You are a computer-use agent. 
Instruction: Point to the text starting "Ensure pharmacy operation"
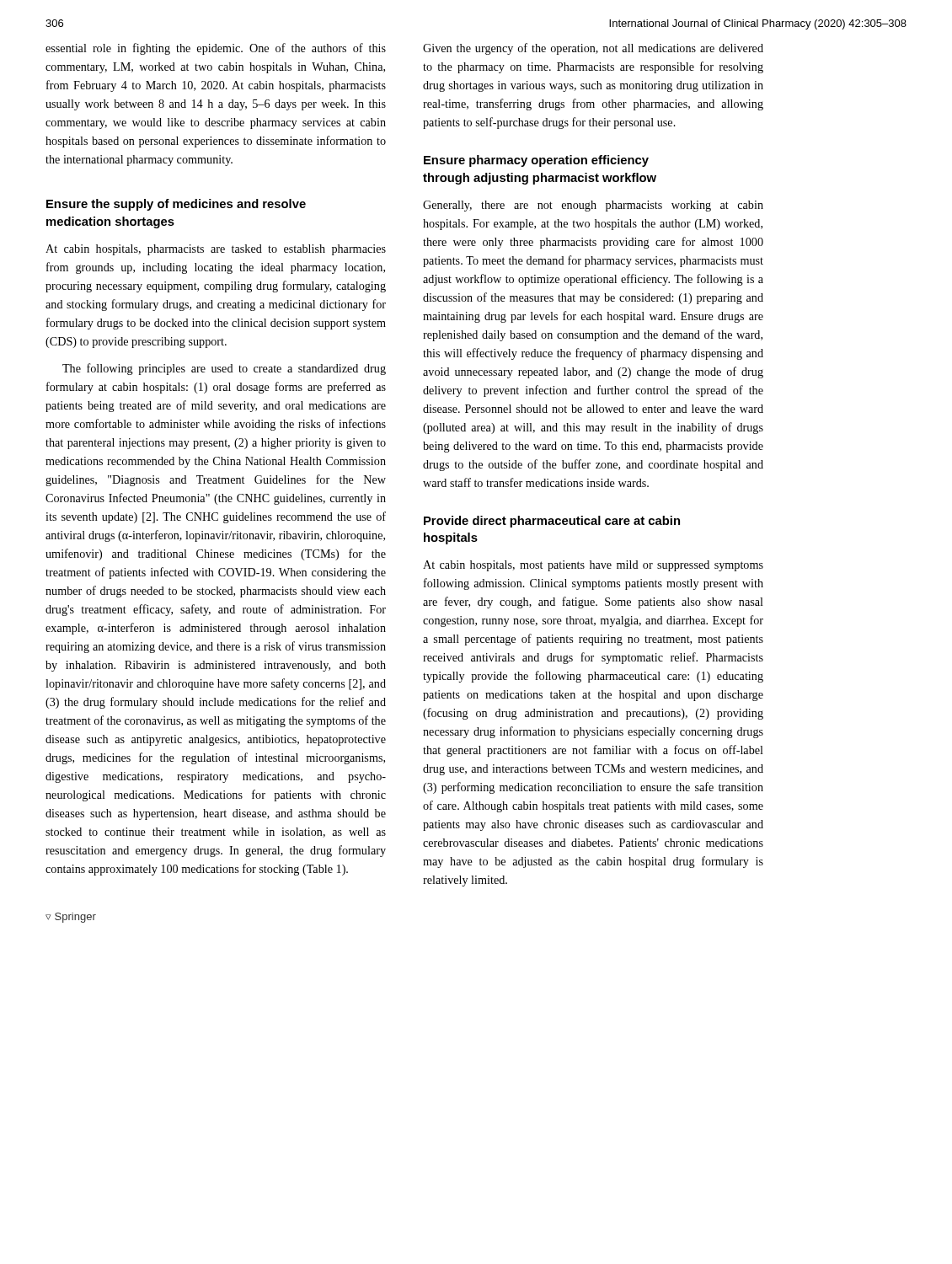(x=540, y=169)
